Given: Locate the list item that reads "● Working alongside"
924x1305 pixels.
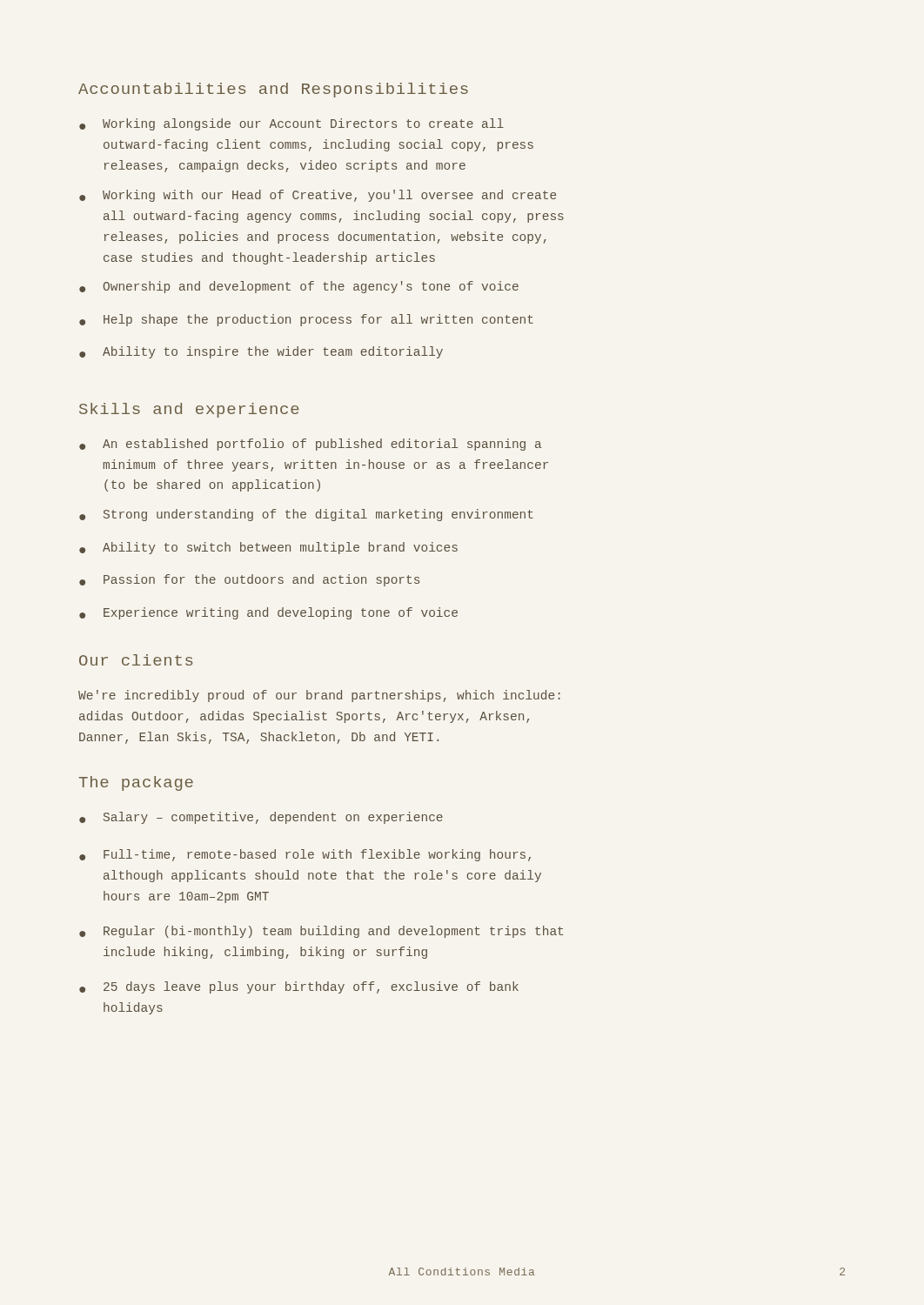Looking at the screenshot, I should (x=462, y=146).
